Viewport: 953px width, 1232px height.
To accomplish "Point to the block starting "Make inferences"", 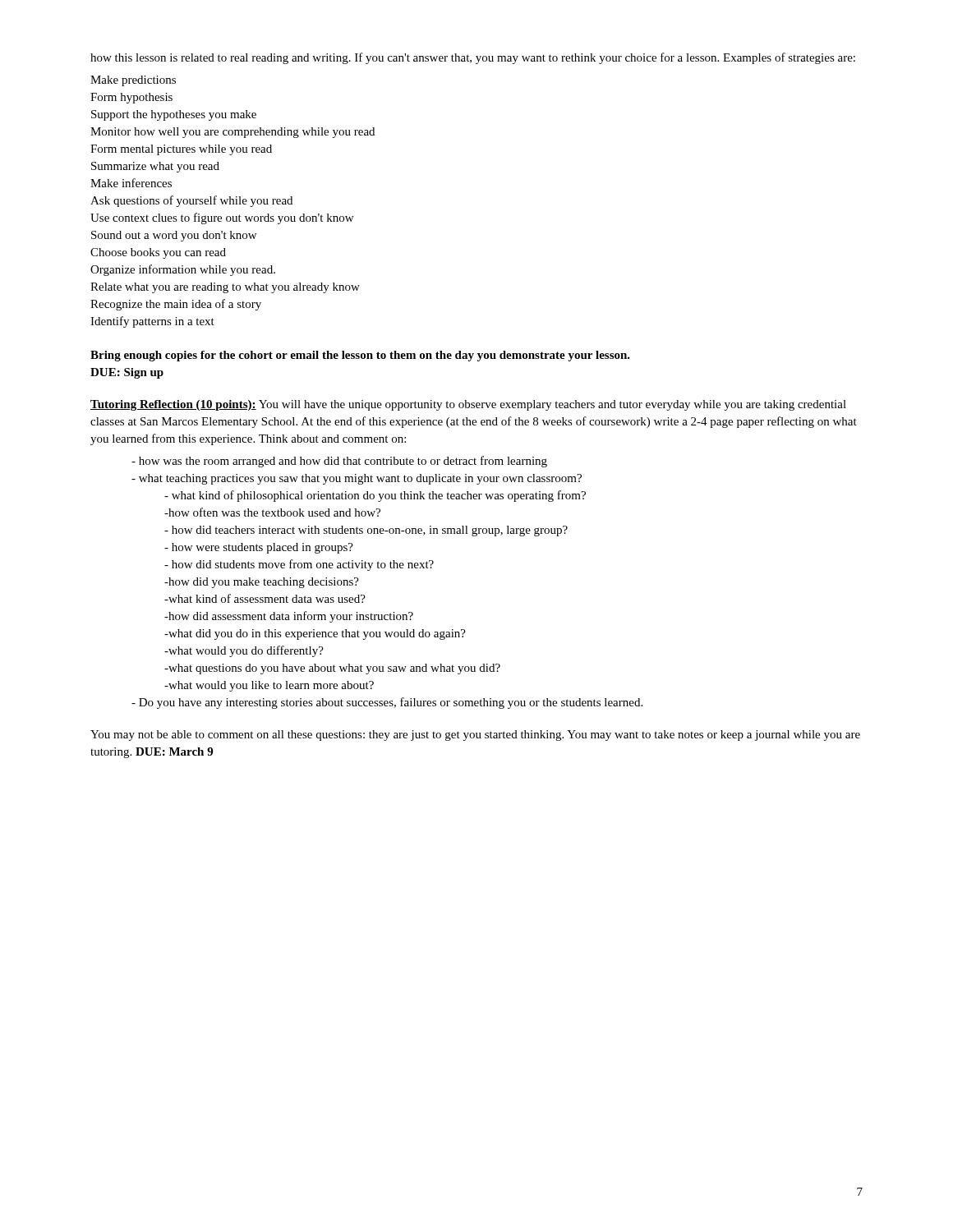I will [131, 183].
